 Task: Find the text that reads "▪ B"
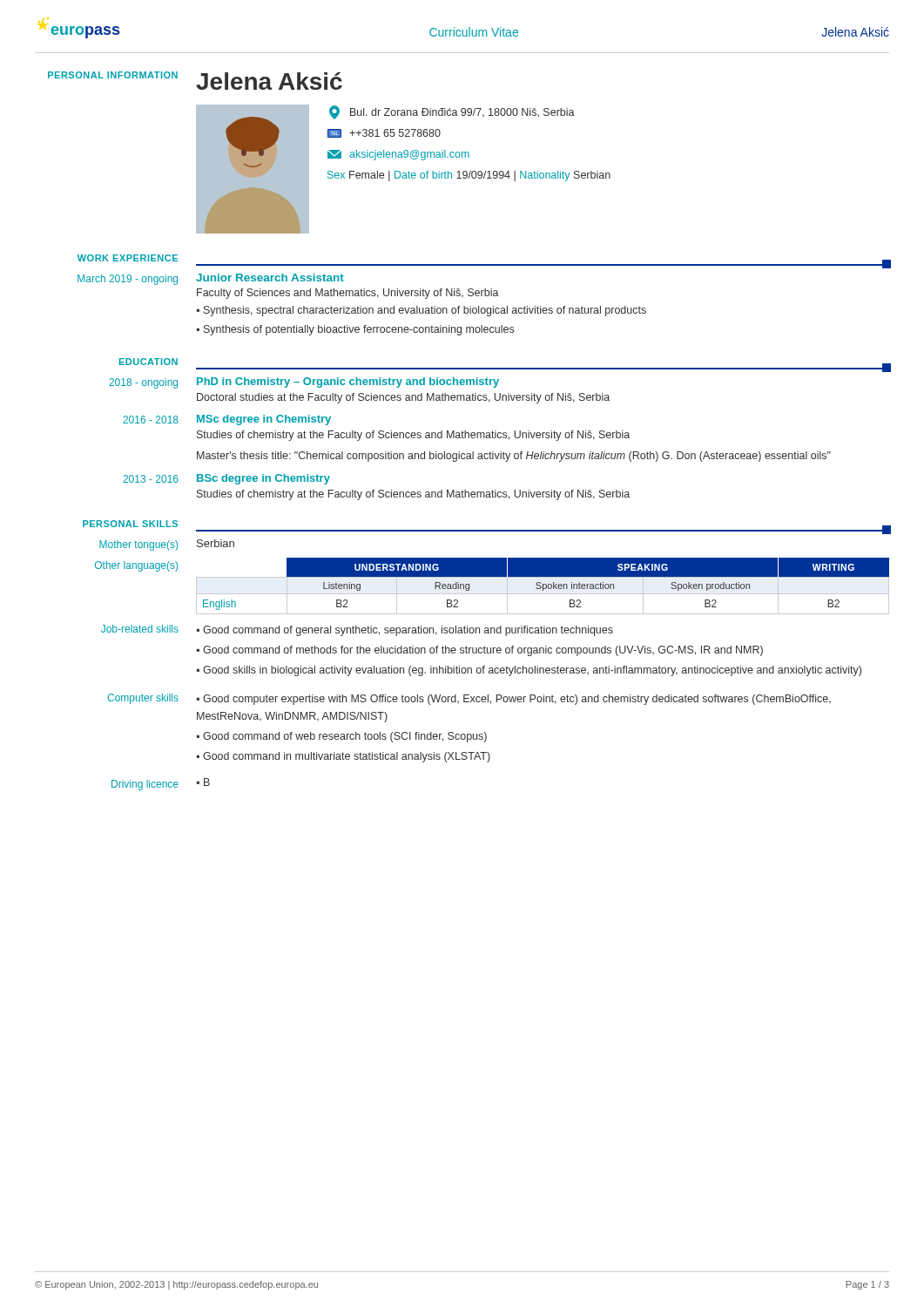point(203,782)
